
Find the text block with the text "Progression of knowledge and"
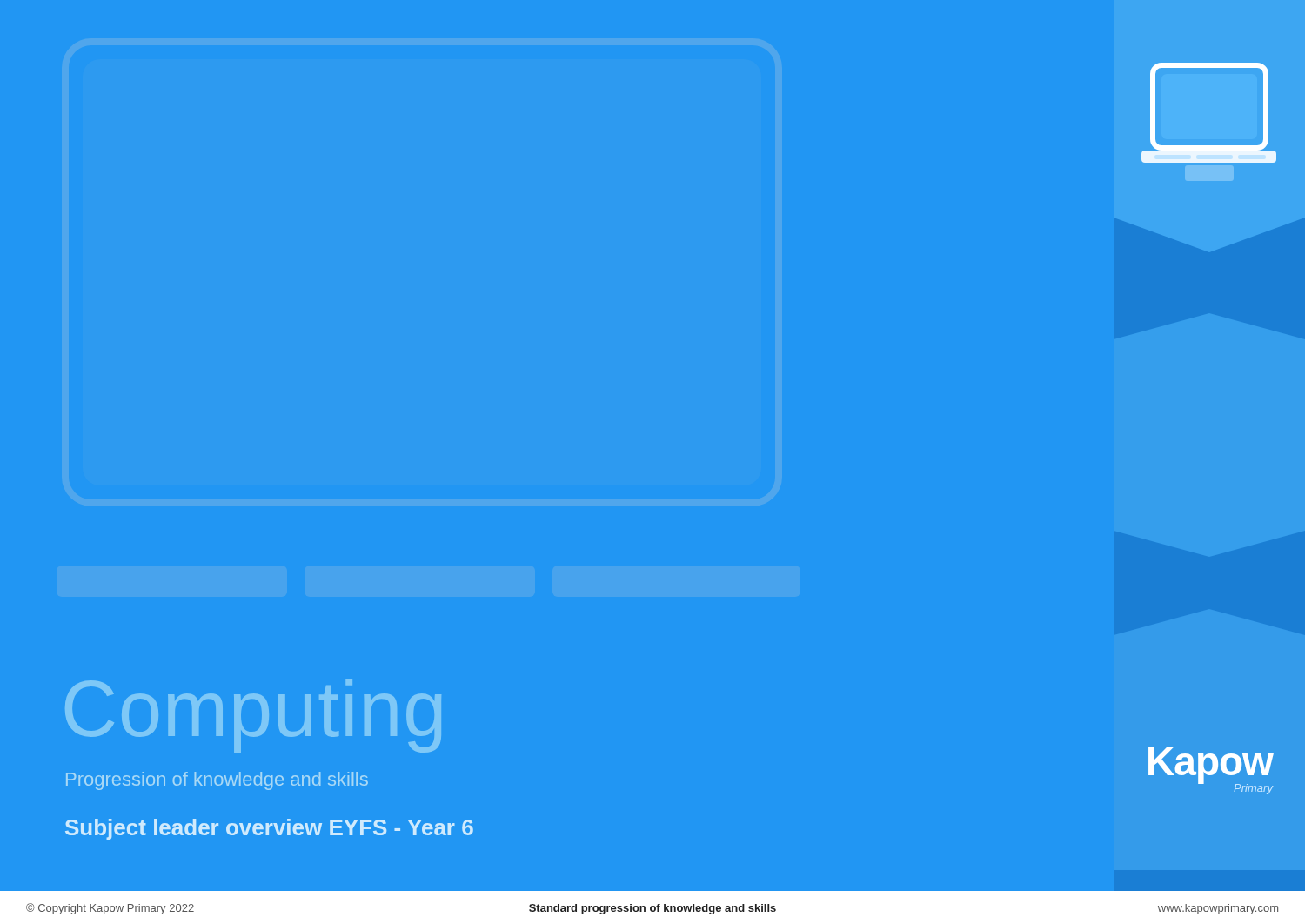pyautogui.click(x=216, y=779)
